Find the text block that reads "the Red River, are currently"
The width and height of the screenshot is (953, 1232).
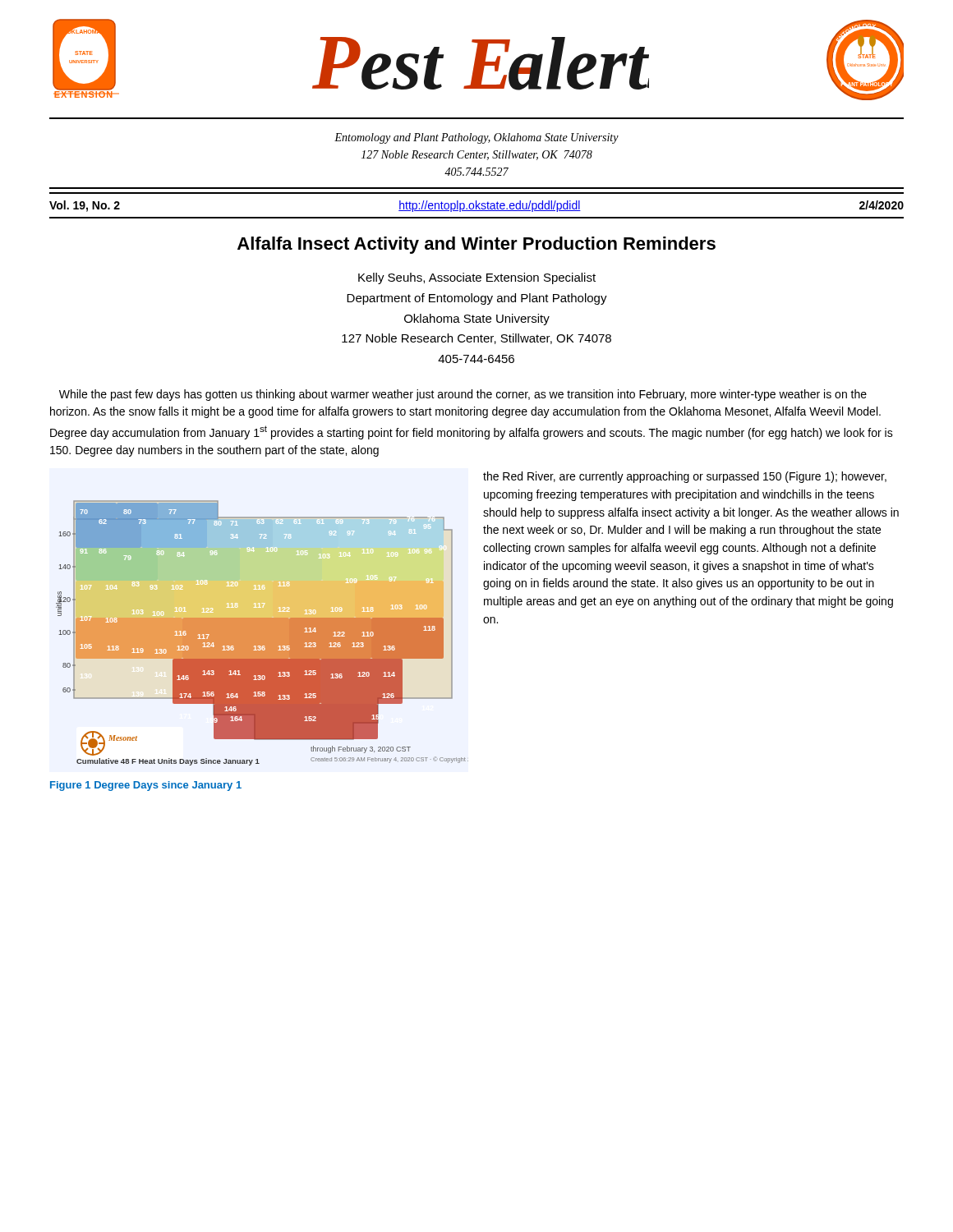pyautogui.click(x=691, y=548)
